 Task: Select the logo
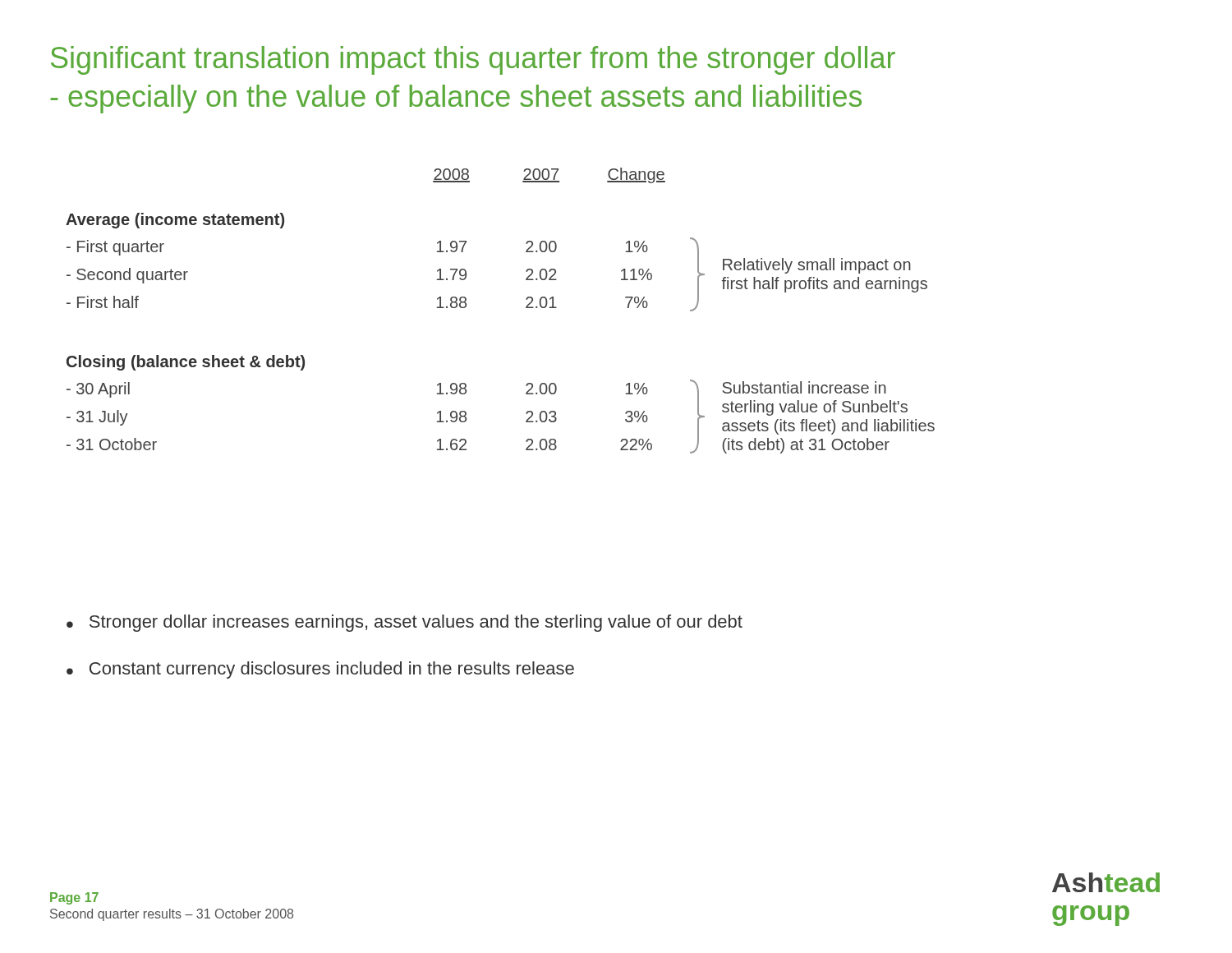click(x=1117, y=895)
